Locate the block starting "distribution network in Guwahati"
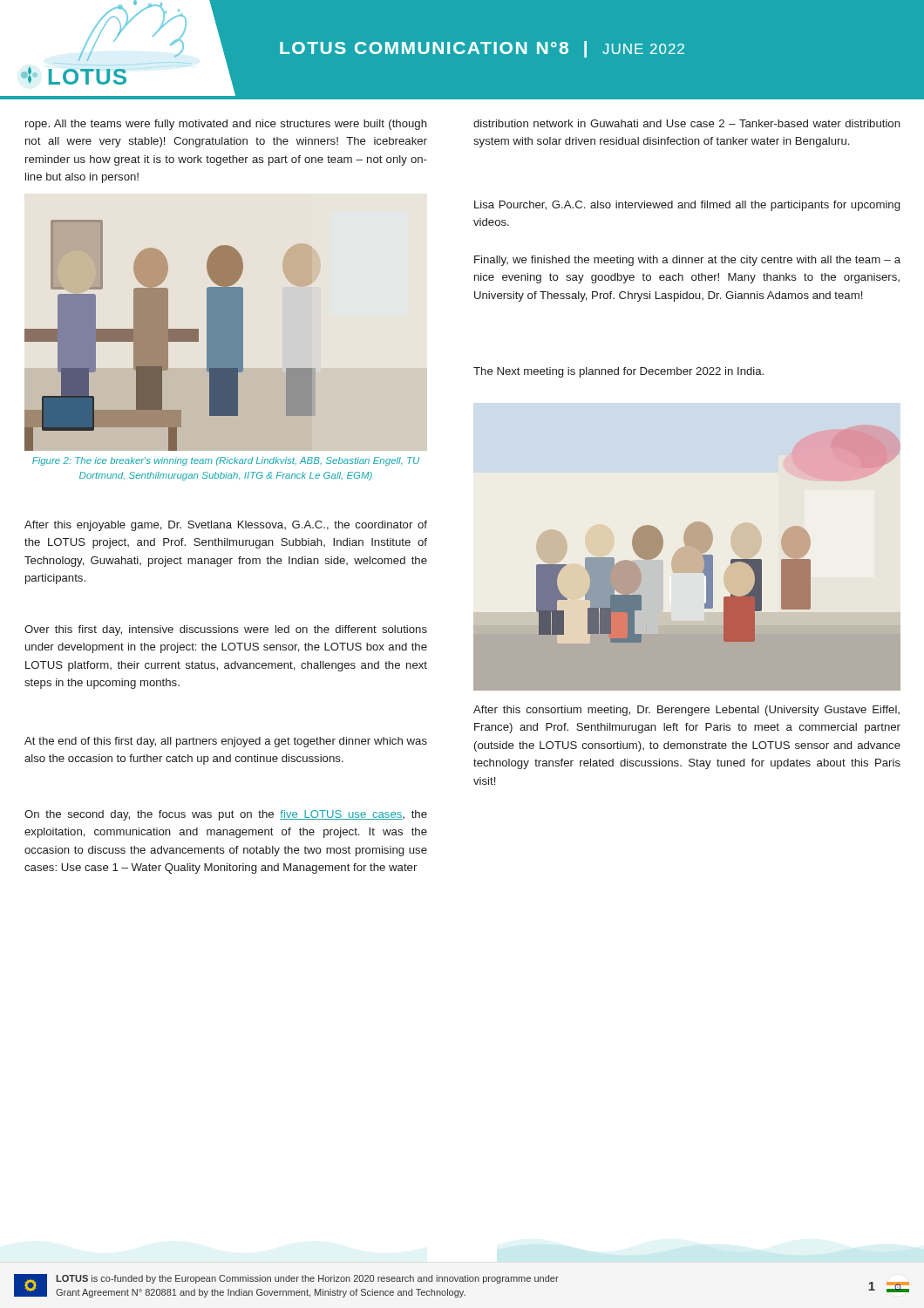The width and height of the screenshot is (924, 1308). 687,132
